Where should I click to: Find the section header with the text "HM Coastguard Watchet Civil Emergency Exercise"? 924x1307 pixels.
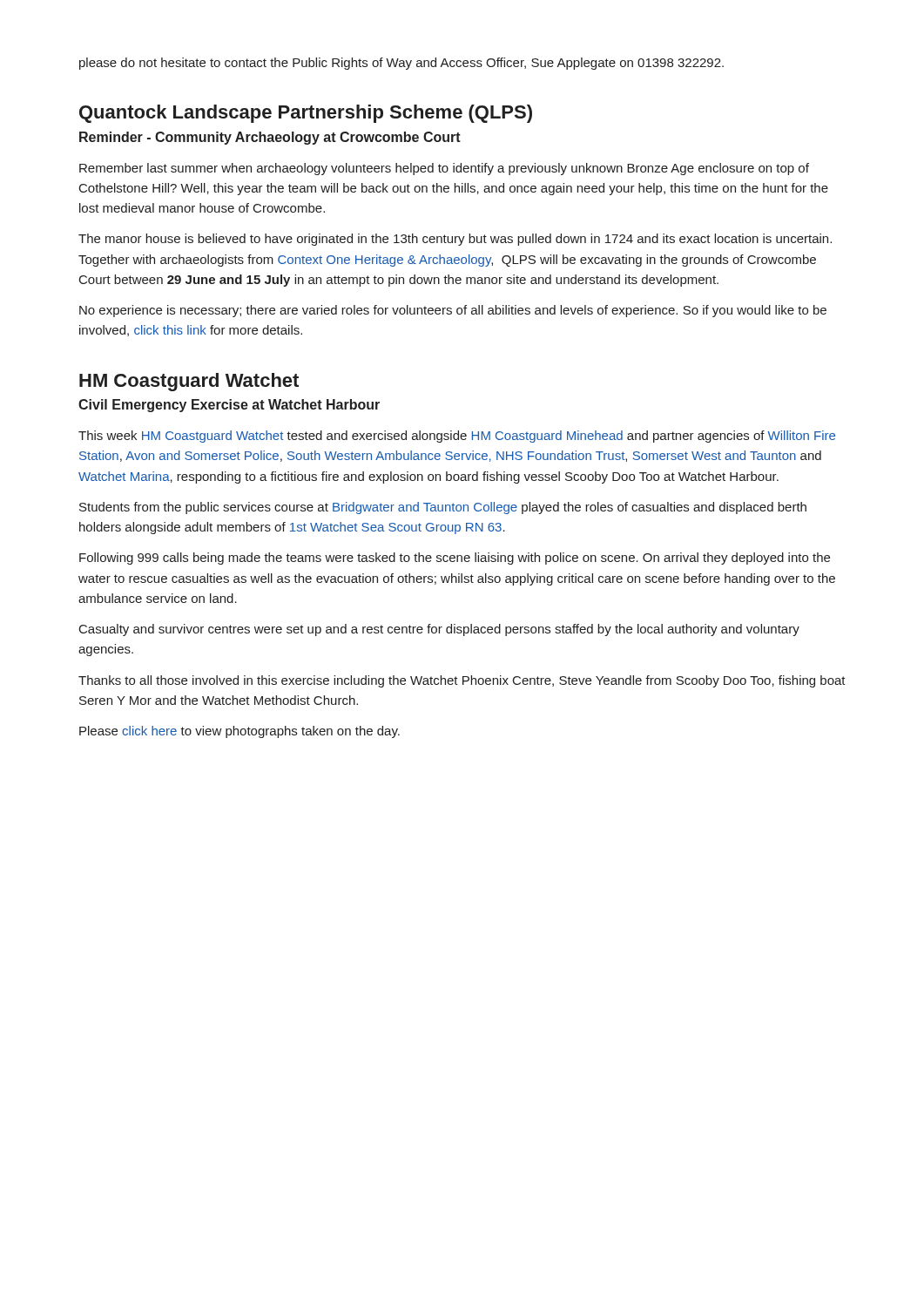[x=189, y=382]
